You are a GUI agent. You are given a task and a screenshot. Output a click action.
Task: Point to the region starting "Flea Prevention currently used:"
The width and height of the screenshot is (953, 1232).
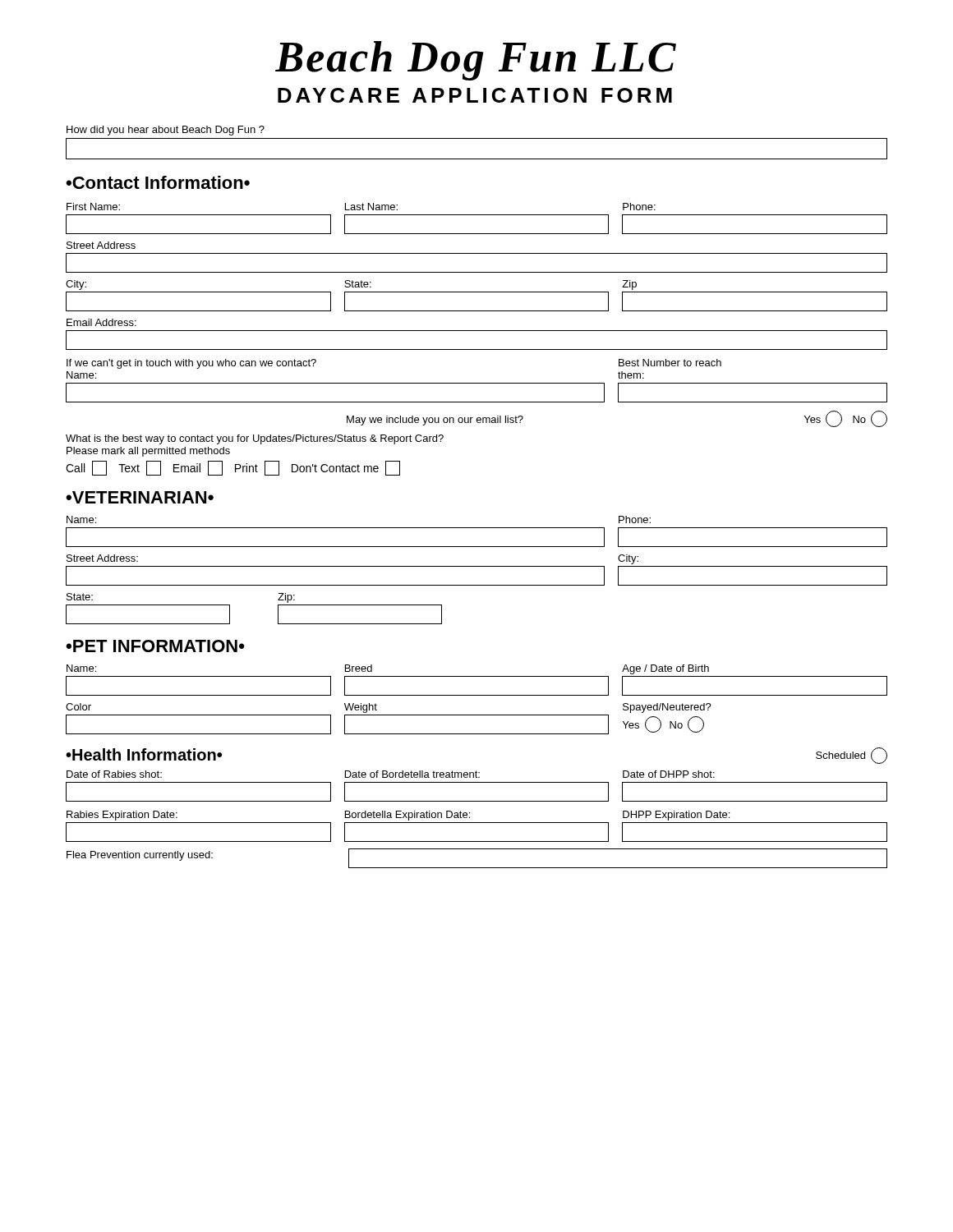click(x=140, y=855)
